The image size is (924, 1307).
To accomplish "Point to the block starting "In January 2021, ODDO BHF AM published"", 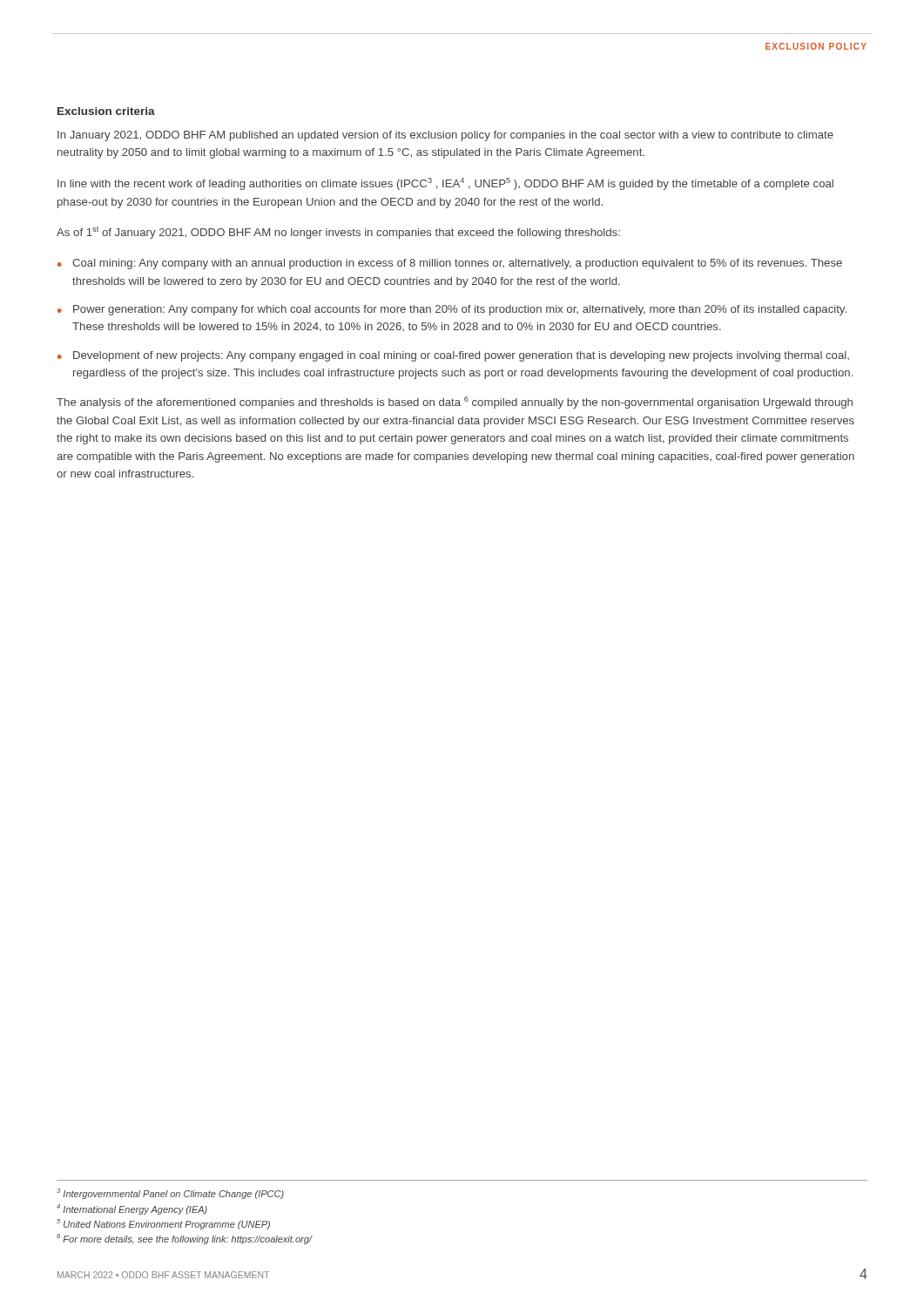I will pyautogui.click(x=445, y=144).
